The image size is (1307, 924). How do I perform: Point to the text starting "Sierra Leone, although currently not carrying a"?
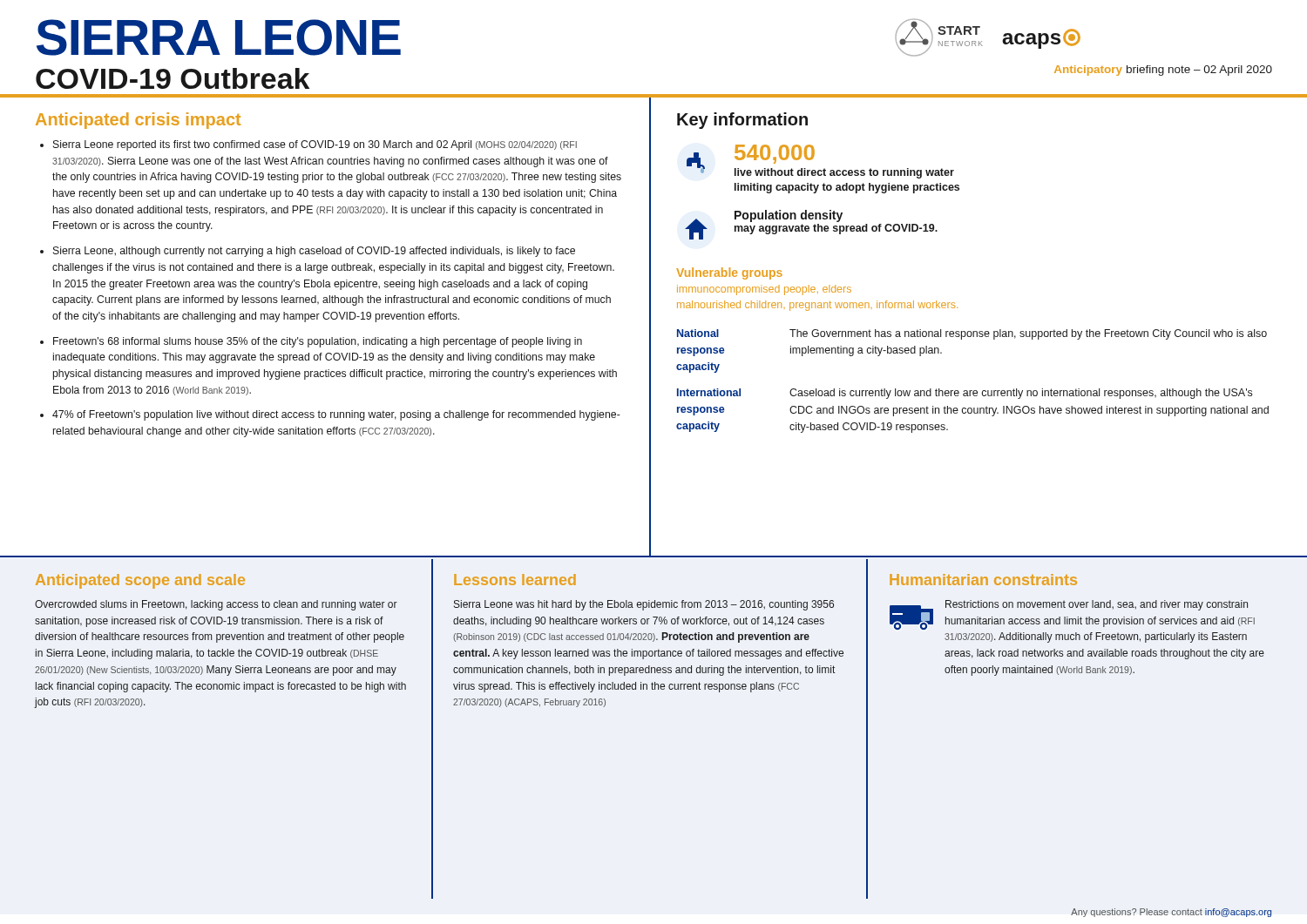tap(334, 283)
